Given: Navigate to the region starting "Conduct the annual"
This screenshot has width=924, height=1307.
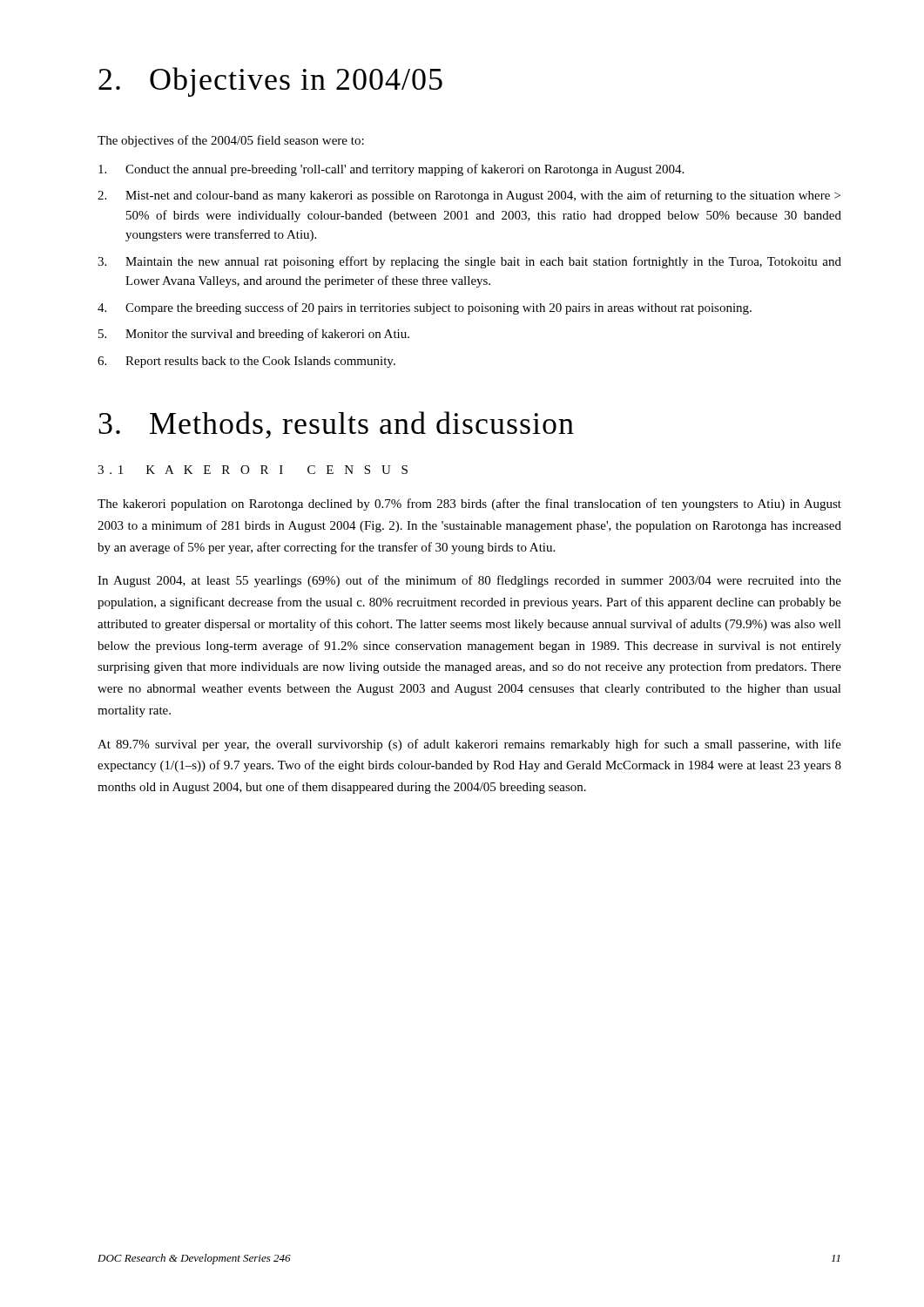Looking at the screenshot, I should click(469, 169).
